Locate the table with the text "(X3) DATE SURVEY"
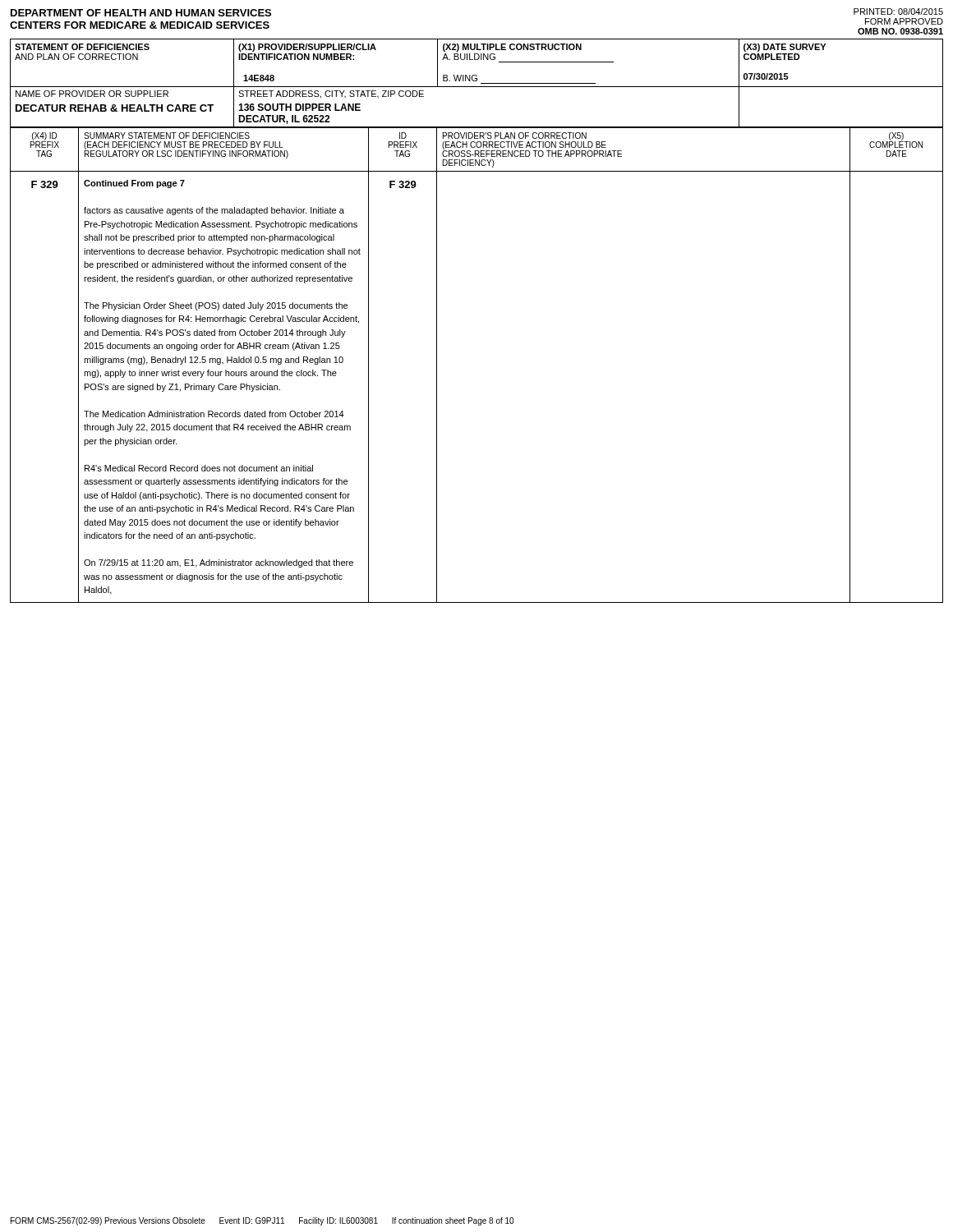 (x=476, y=83)
